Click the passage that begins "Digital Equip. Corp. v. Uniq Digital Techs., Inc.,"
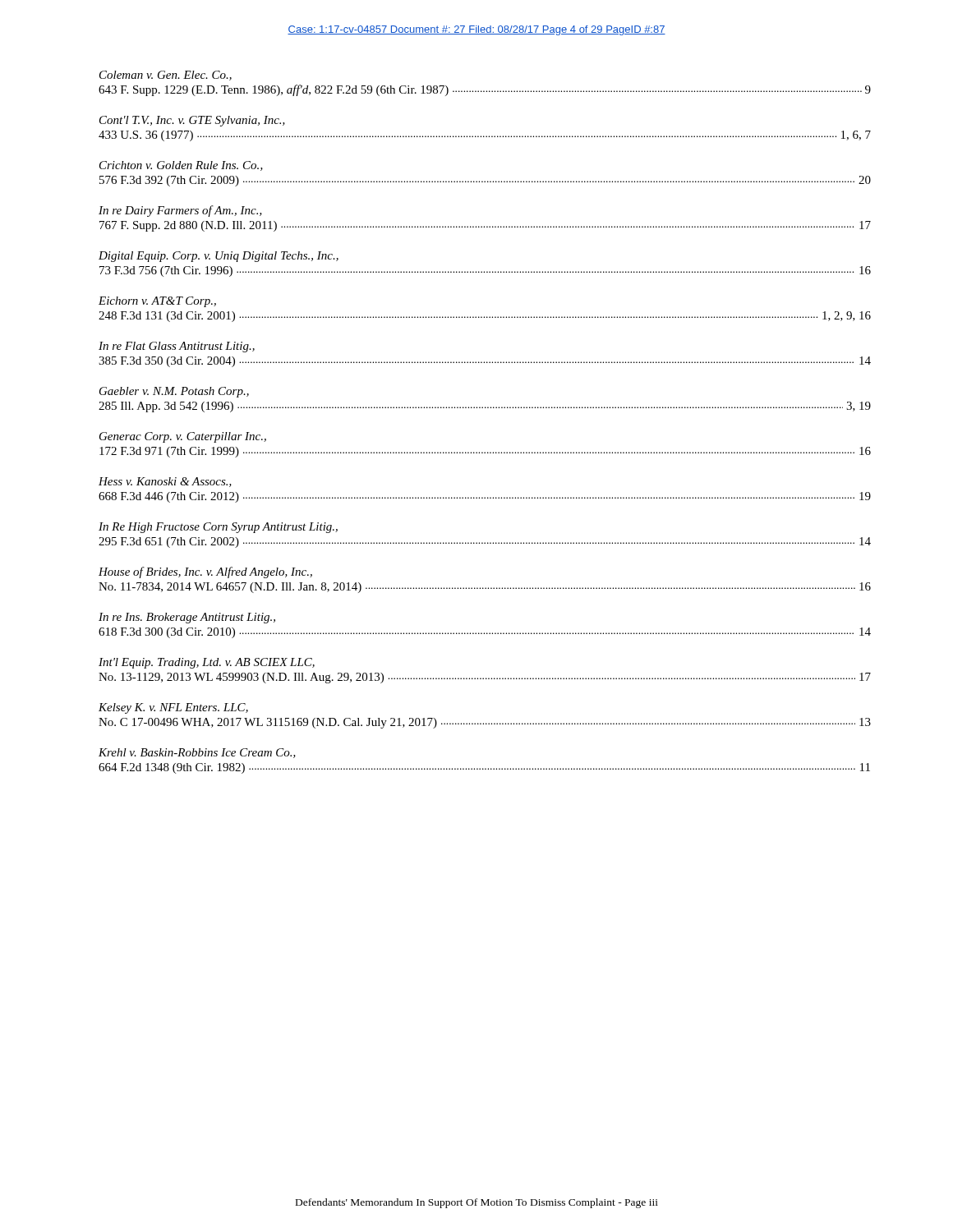The width and height of the screenshot is (953, 1232). click(x=485, y=263)
